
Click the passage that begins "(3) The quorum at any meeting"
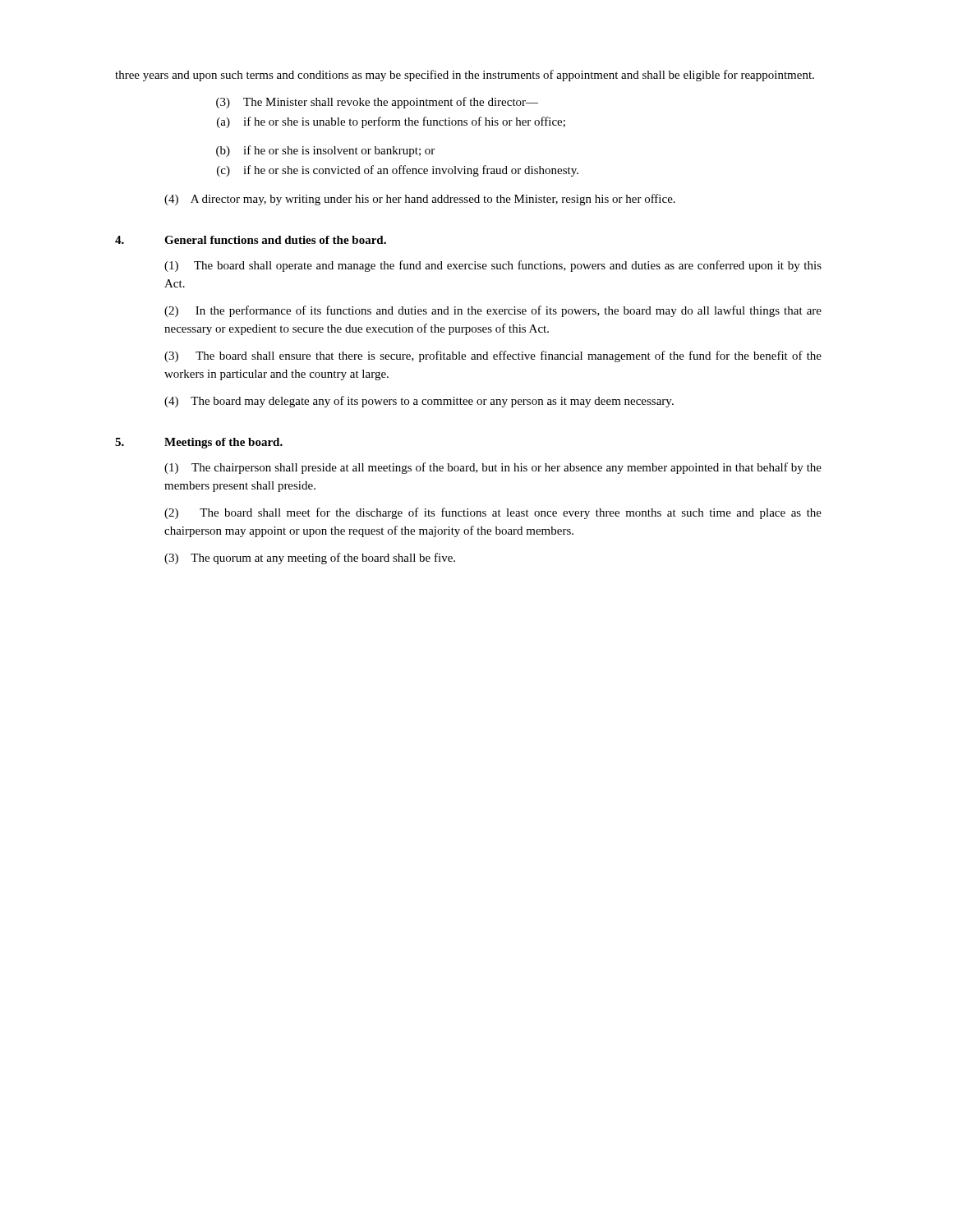(x=310, y=557)
